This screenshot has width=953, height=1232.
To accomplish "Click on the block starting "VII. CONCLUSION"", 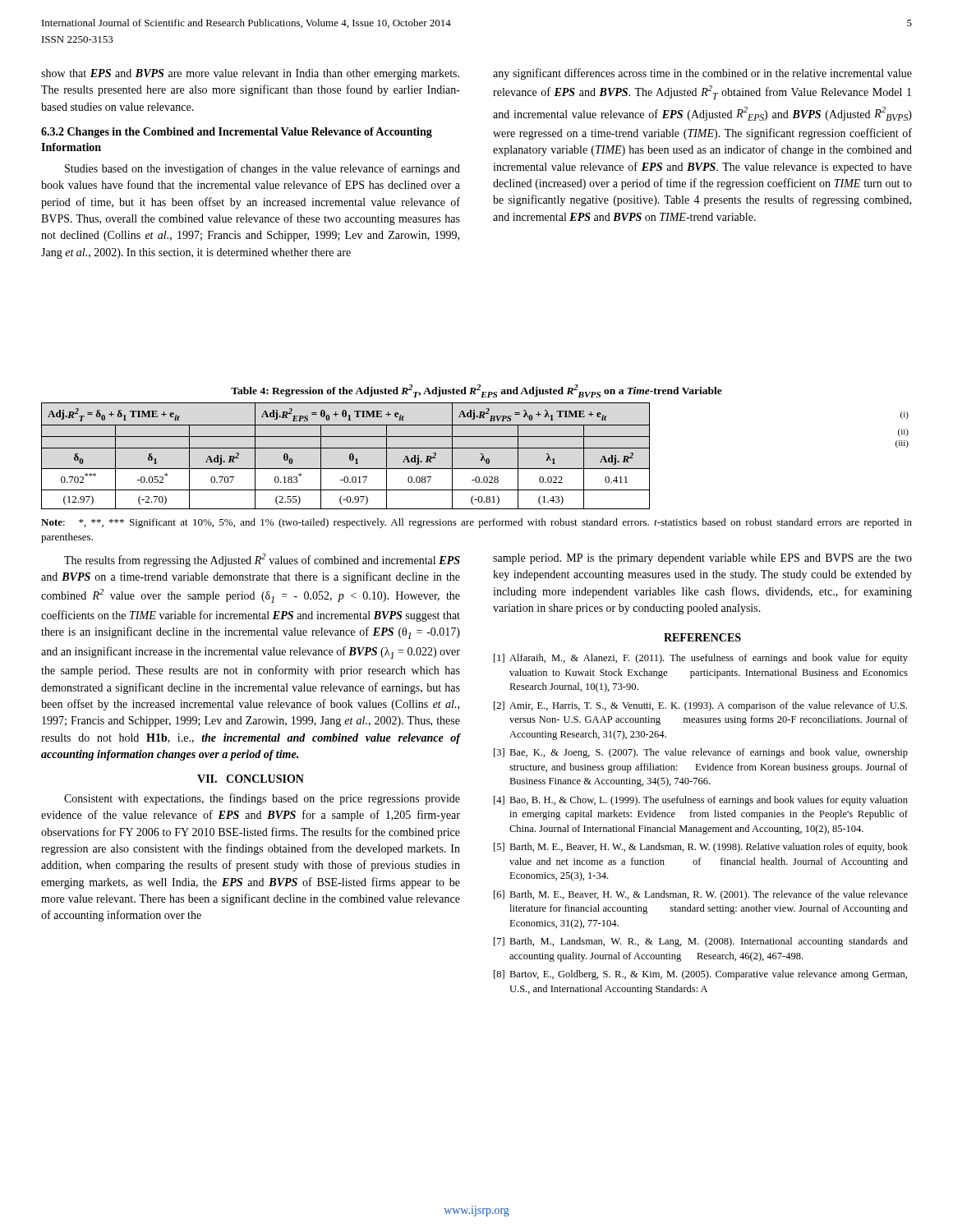I will click(x=251, y=779).
